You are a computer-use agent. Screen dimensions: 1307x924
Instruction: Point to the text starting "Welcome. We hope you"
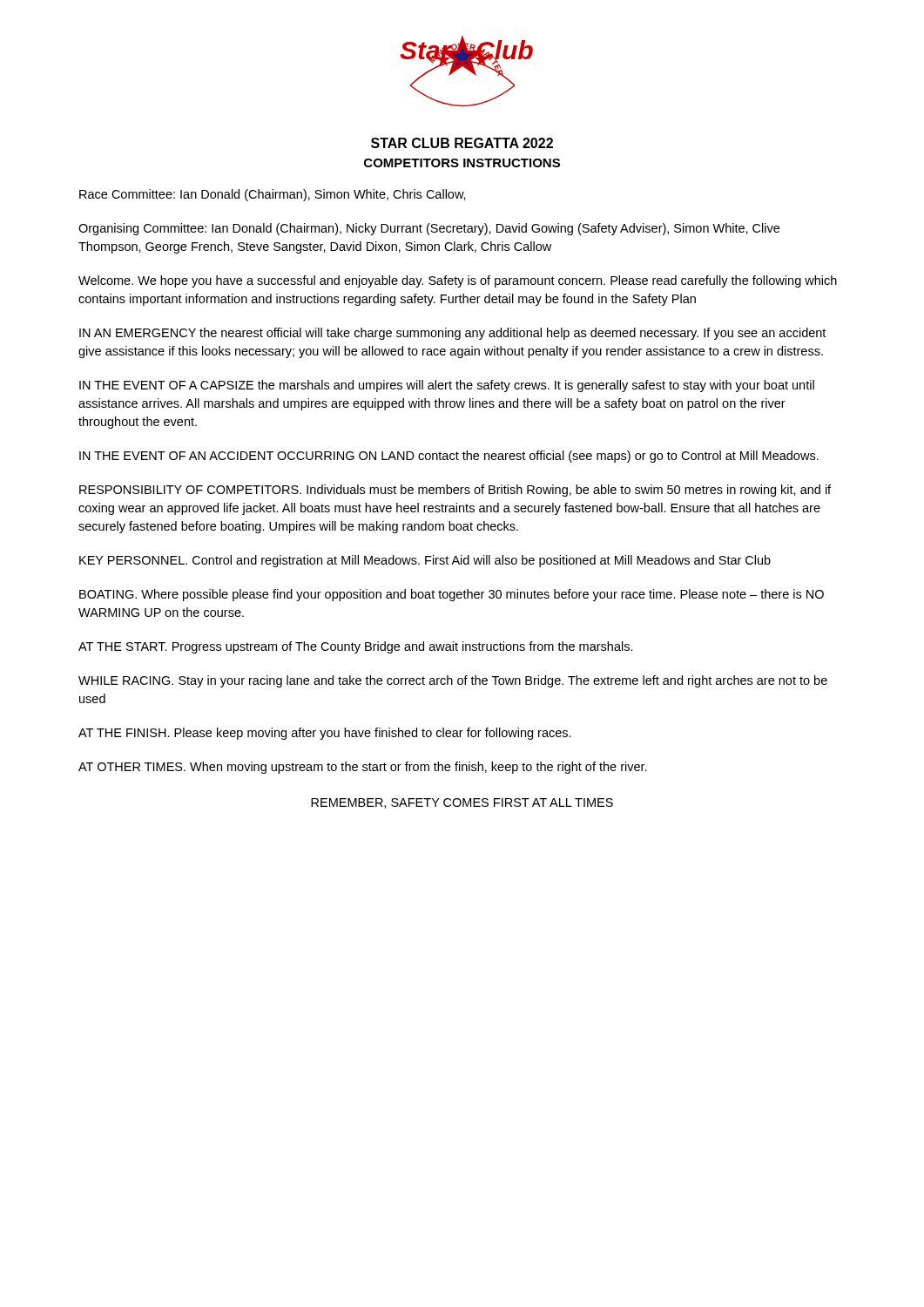(458, 290)
